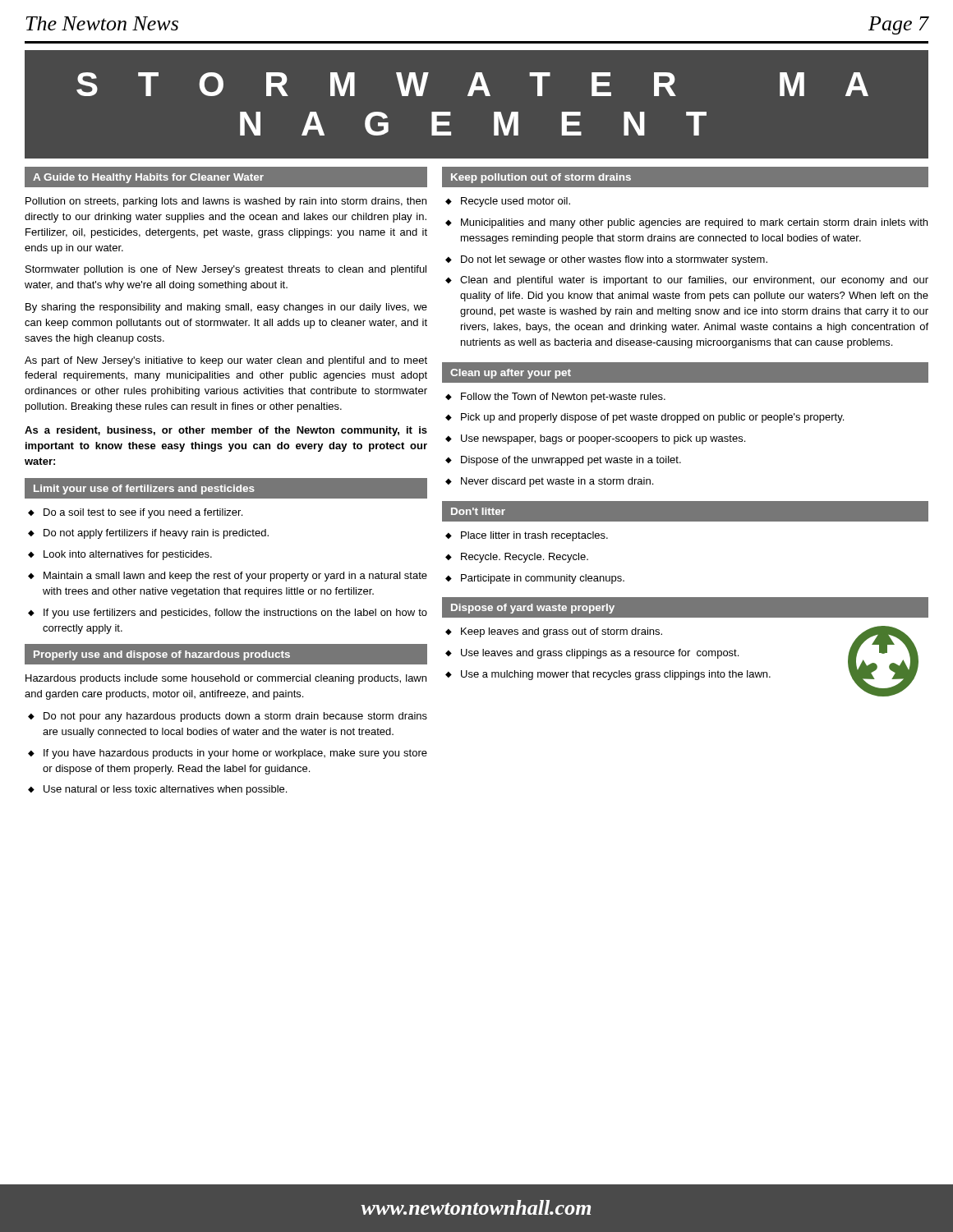Locate the block starting "Pollution on streets,"

click(x=226, y=224)
